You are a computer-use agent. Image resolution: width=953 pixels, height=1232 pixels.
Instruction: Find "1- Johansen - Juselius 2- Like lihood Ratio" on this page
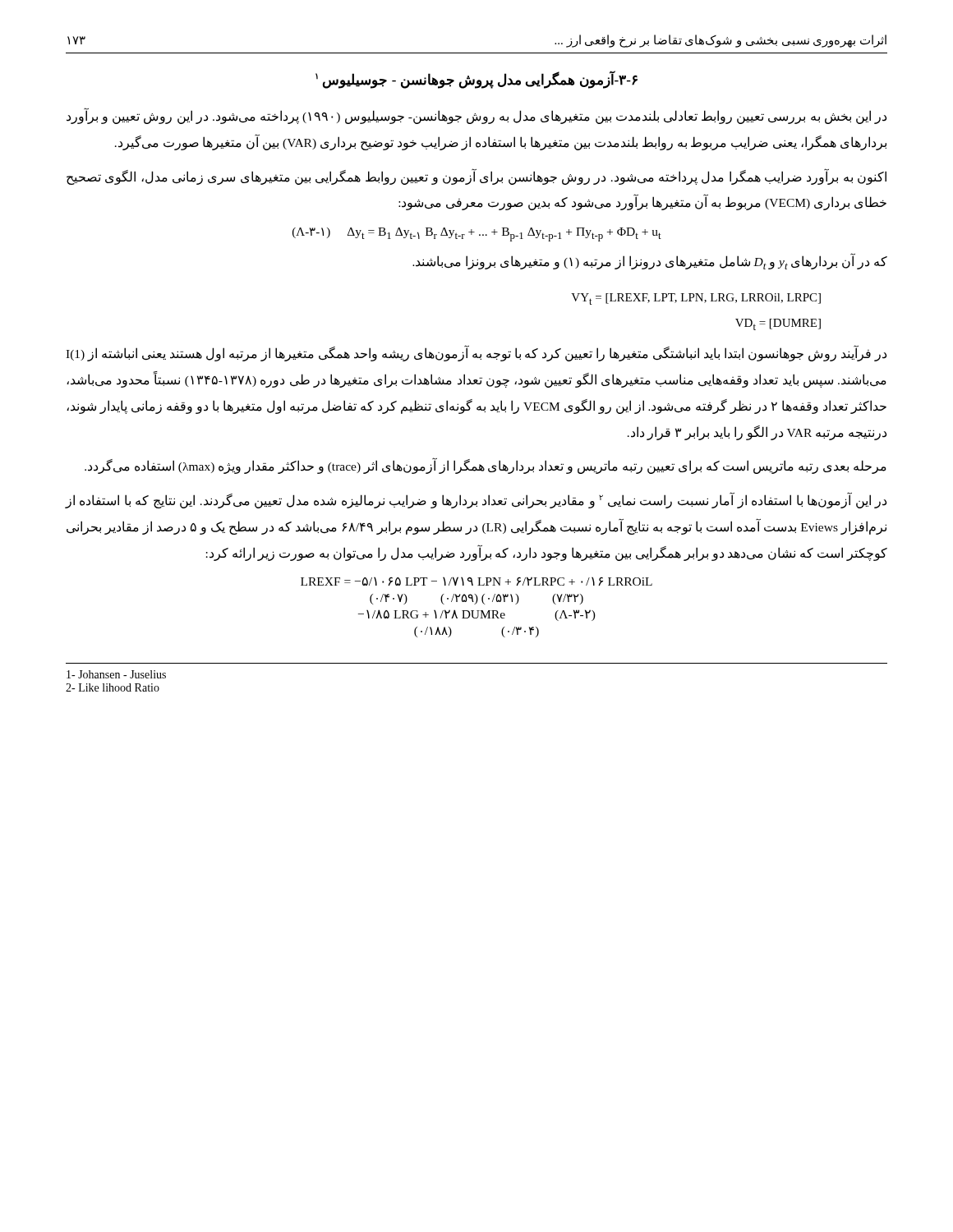click(x=116, y=682)
